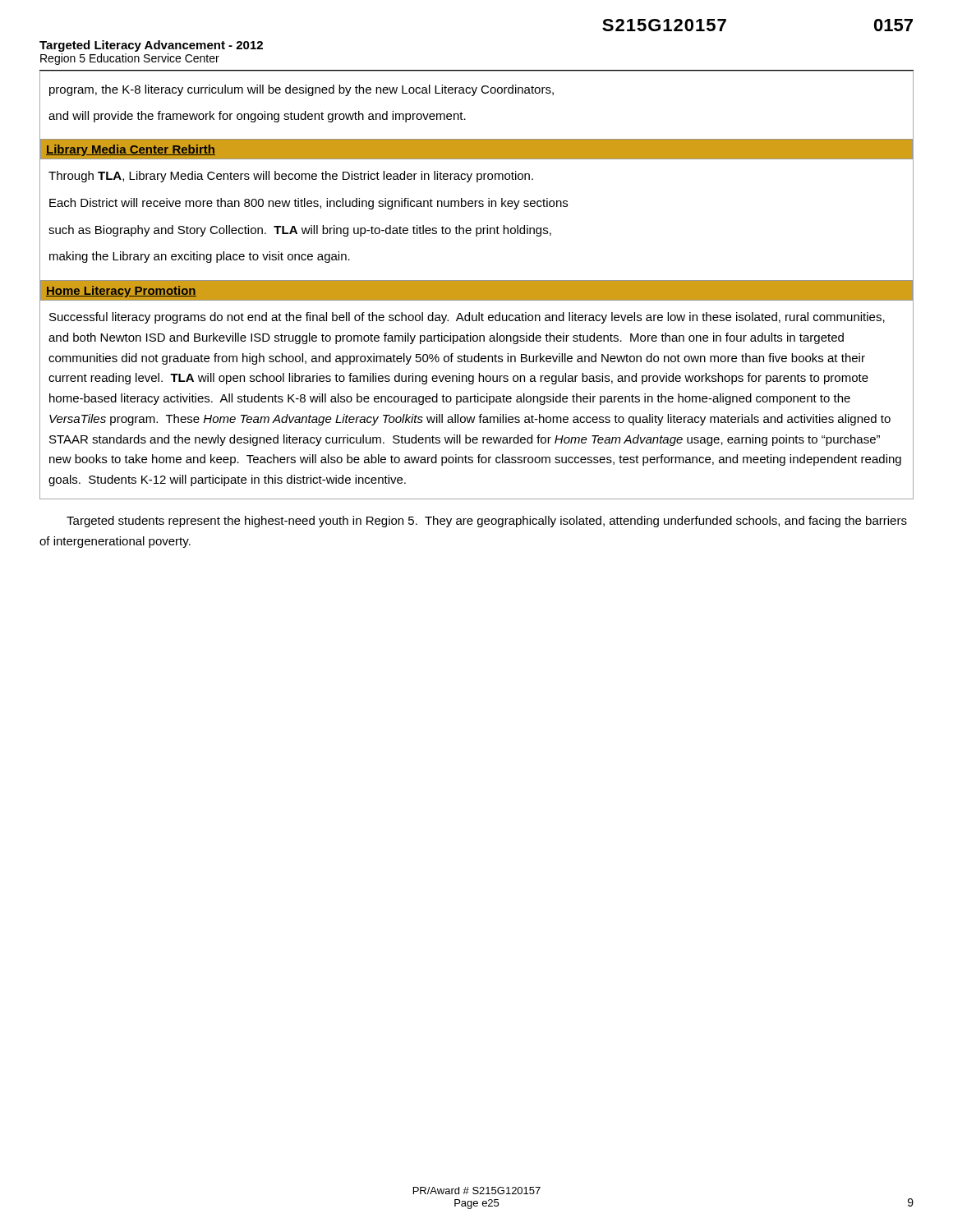
Task: Click on the text block starting "Home Literacy Promotion"
Action: tap(121, 290)
